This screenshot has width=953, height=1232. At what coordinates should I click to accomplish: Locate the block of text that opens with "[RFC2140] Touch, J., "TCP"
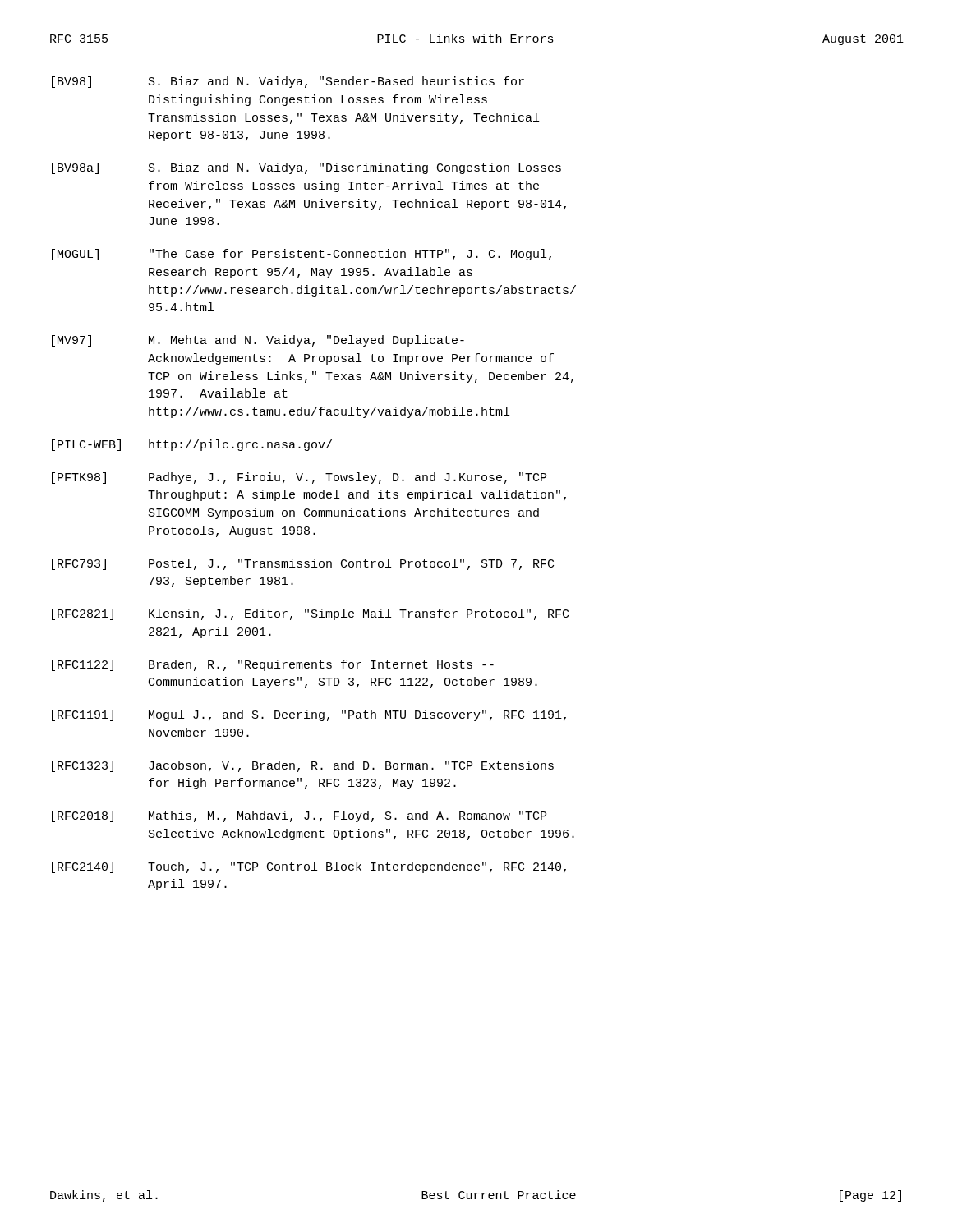(x=476, y=877)
